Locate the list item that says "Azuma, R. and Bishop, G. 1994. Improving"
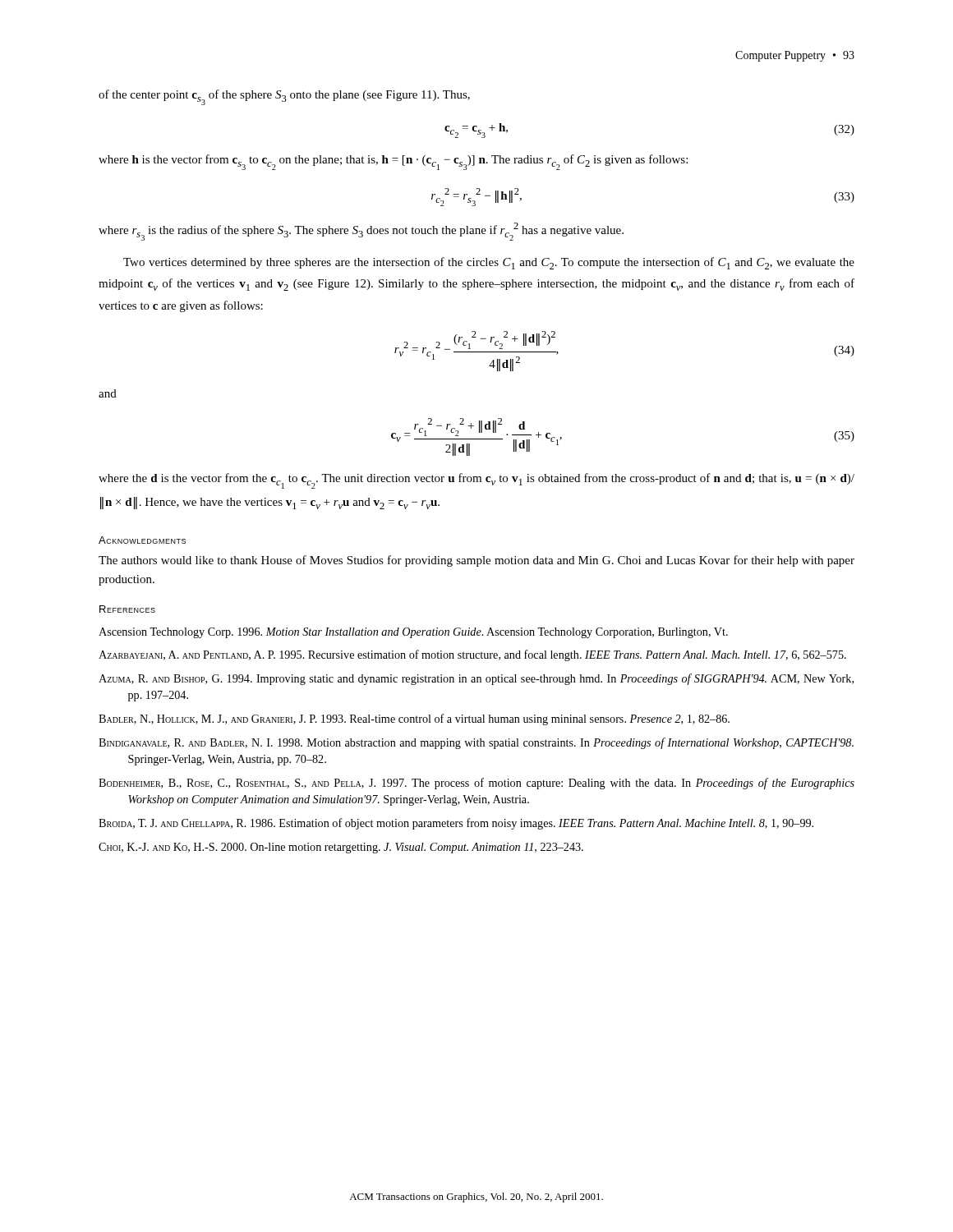Image resolution: width=953 pixels, height=1232 pixels. (476, 687)
